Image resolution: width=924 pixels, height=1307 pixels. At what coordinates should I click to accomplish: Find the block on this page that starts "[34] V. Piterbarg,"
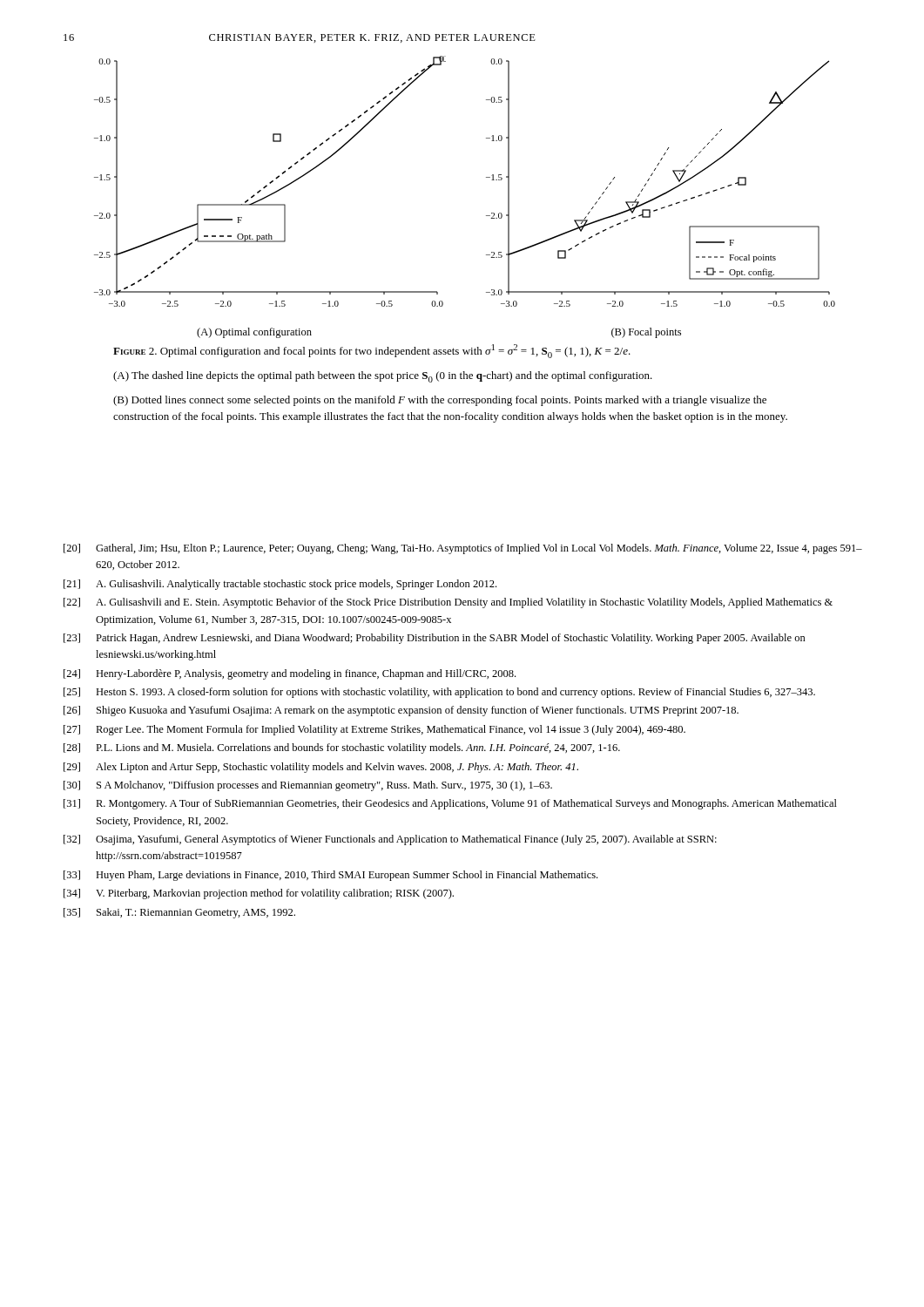click(x=462, y=894)
